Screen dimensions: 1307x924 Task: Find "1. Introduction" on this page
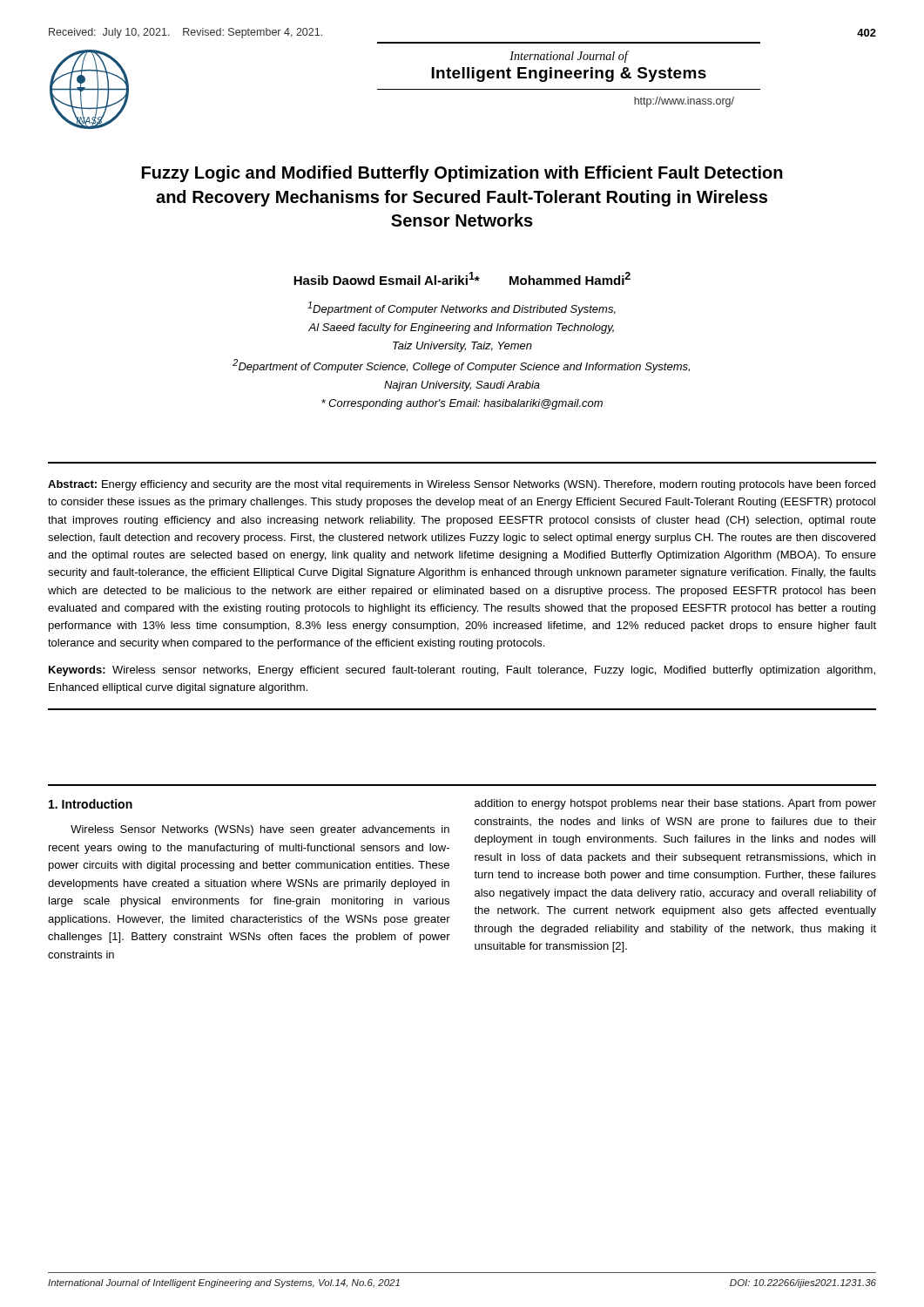(90, 804)
